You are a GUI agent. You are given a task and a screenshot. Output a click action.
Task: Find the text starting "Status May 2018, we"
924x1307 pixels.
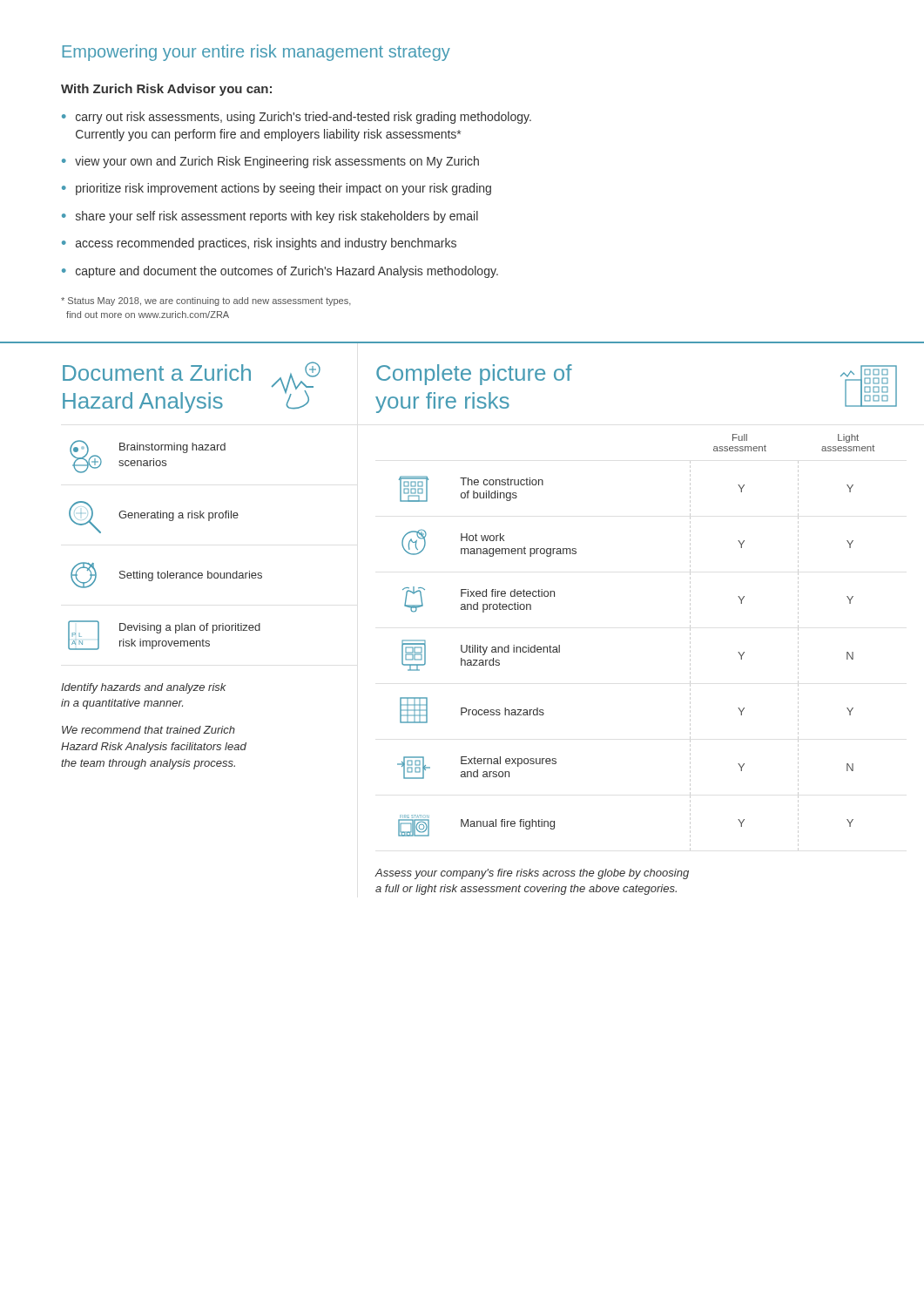[x=206, y=301]
